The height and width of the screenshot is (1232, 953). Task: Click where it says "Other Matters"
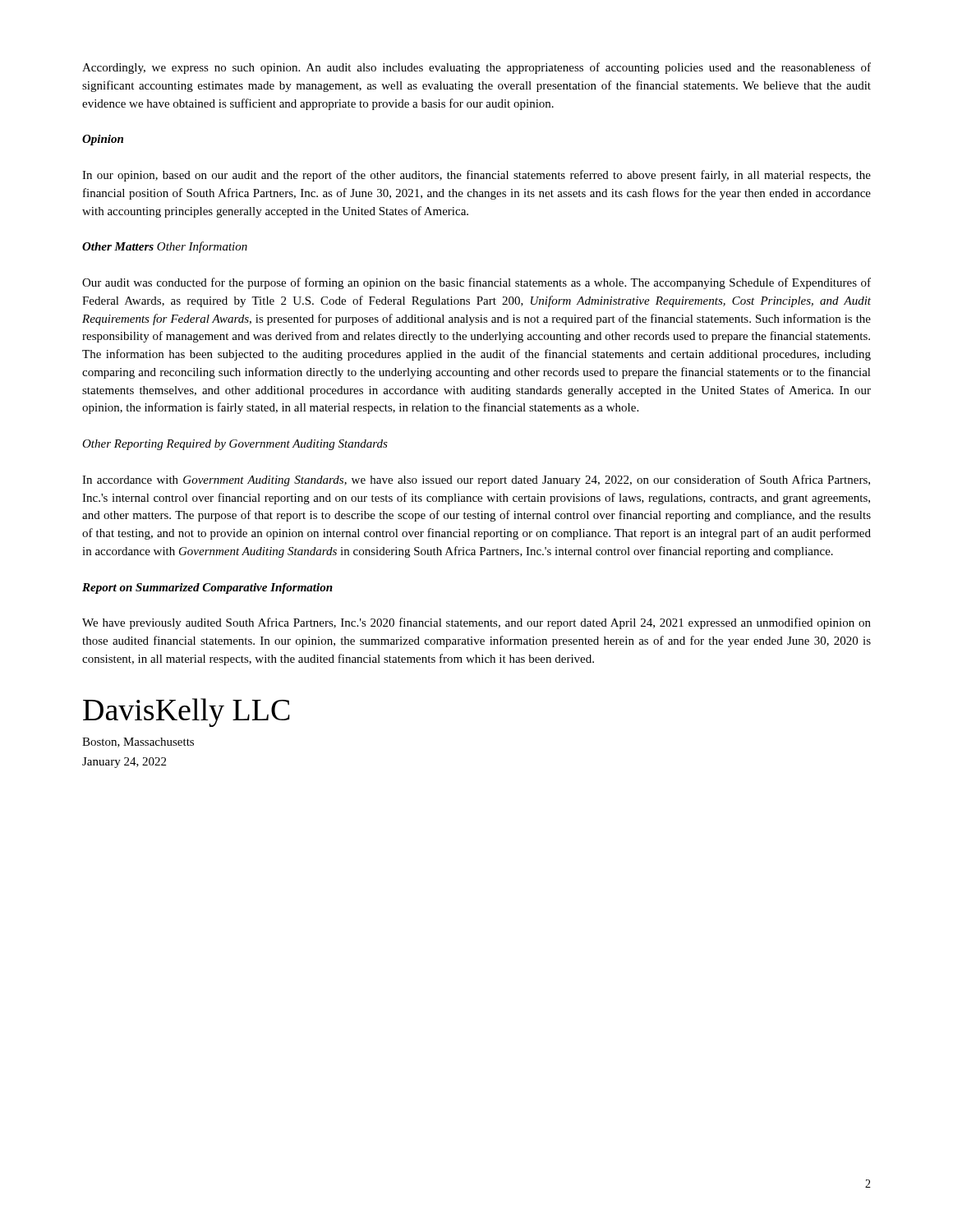[x=118, y=247]
